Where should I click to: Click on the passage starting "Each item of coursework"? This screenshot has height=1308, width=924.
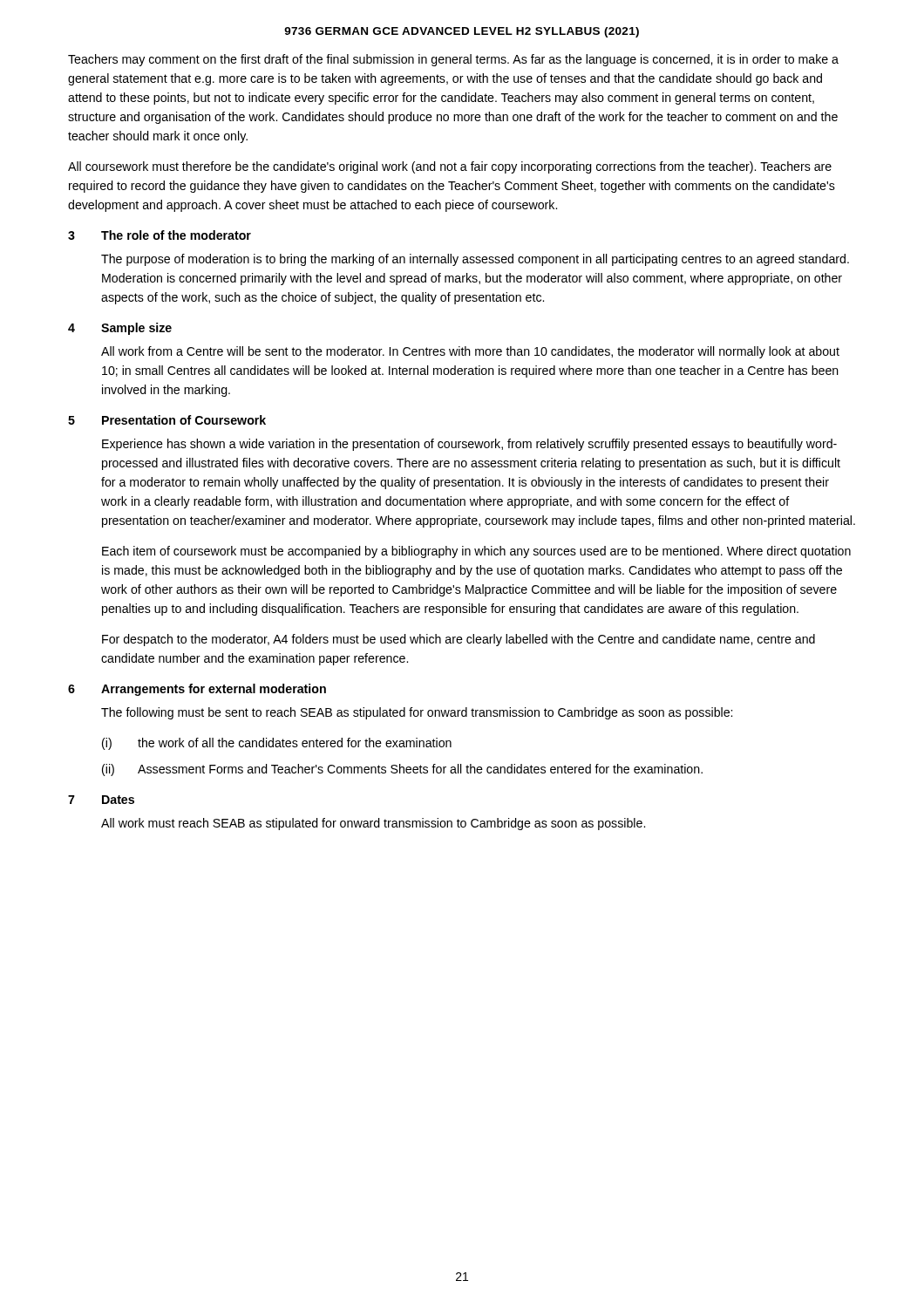[476, 580]
